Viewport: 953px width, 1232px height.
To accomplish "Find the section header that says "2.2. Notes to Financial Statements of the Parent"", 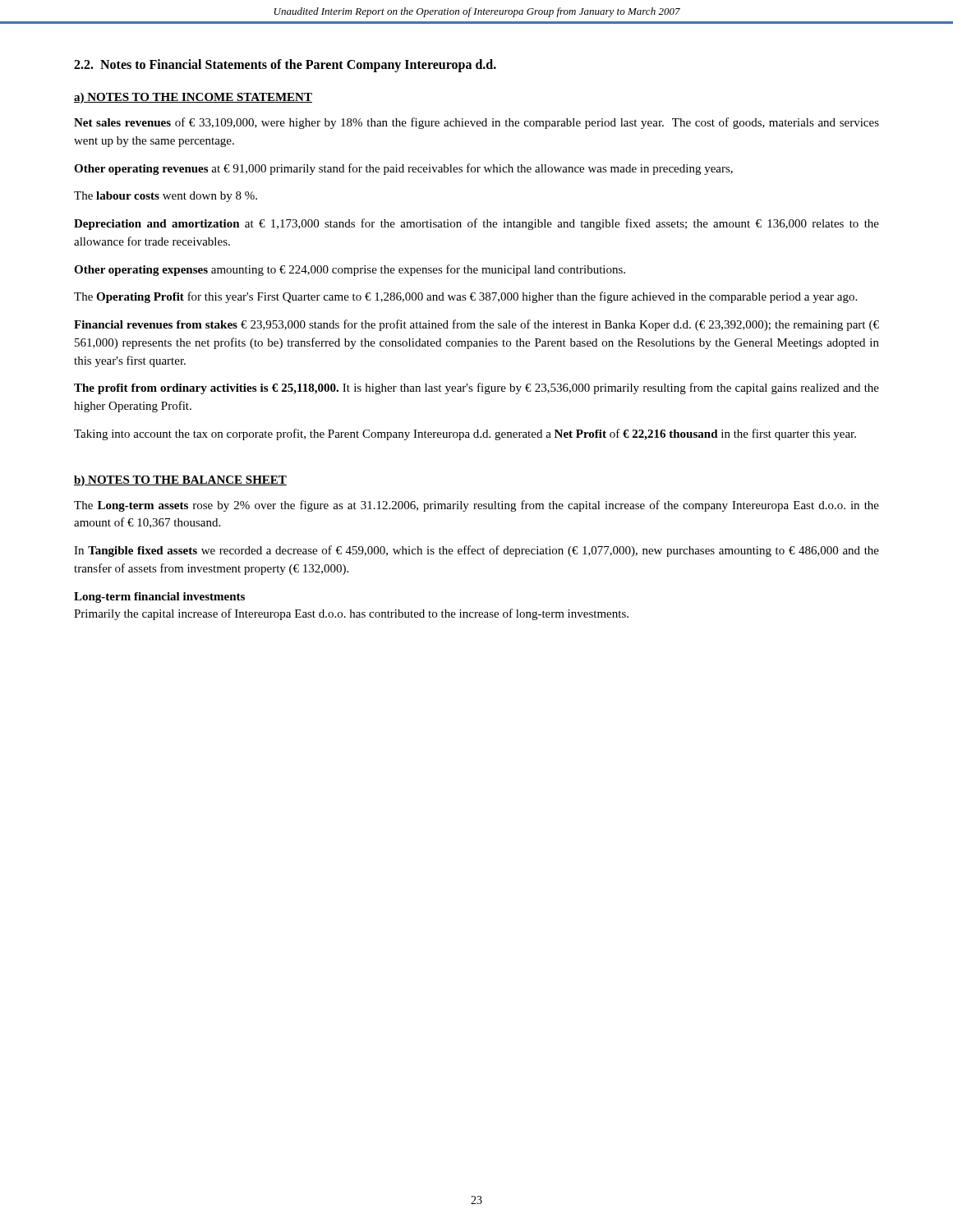I will point(285,64).
